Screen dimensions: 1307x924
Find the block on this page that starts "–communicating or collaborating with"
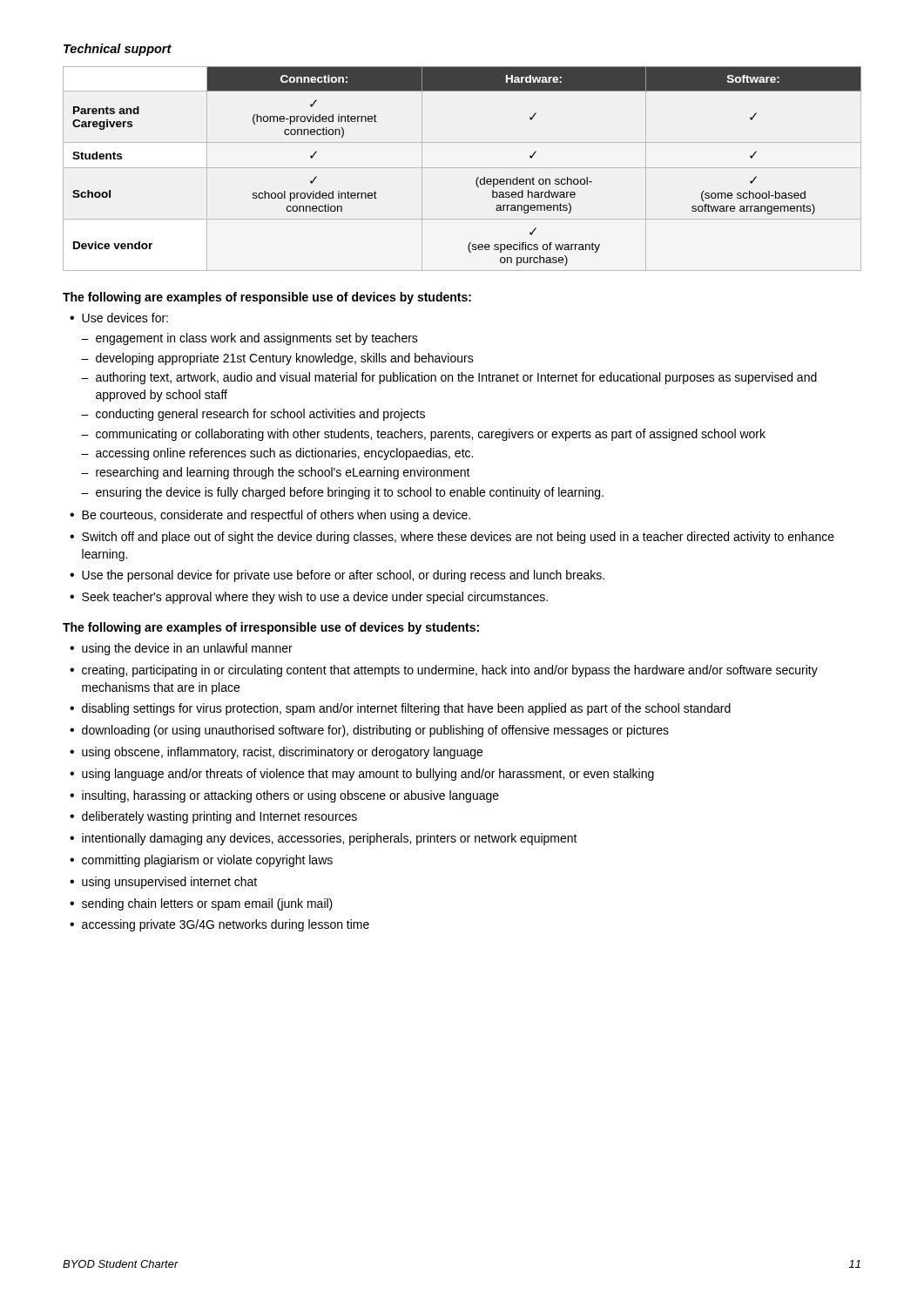424,434
